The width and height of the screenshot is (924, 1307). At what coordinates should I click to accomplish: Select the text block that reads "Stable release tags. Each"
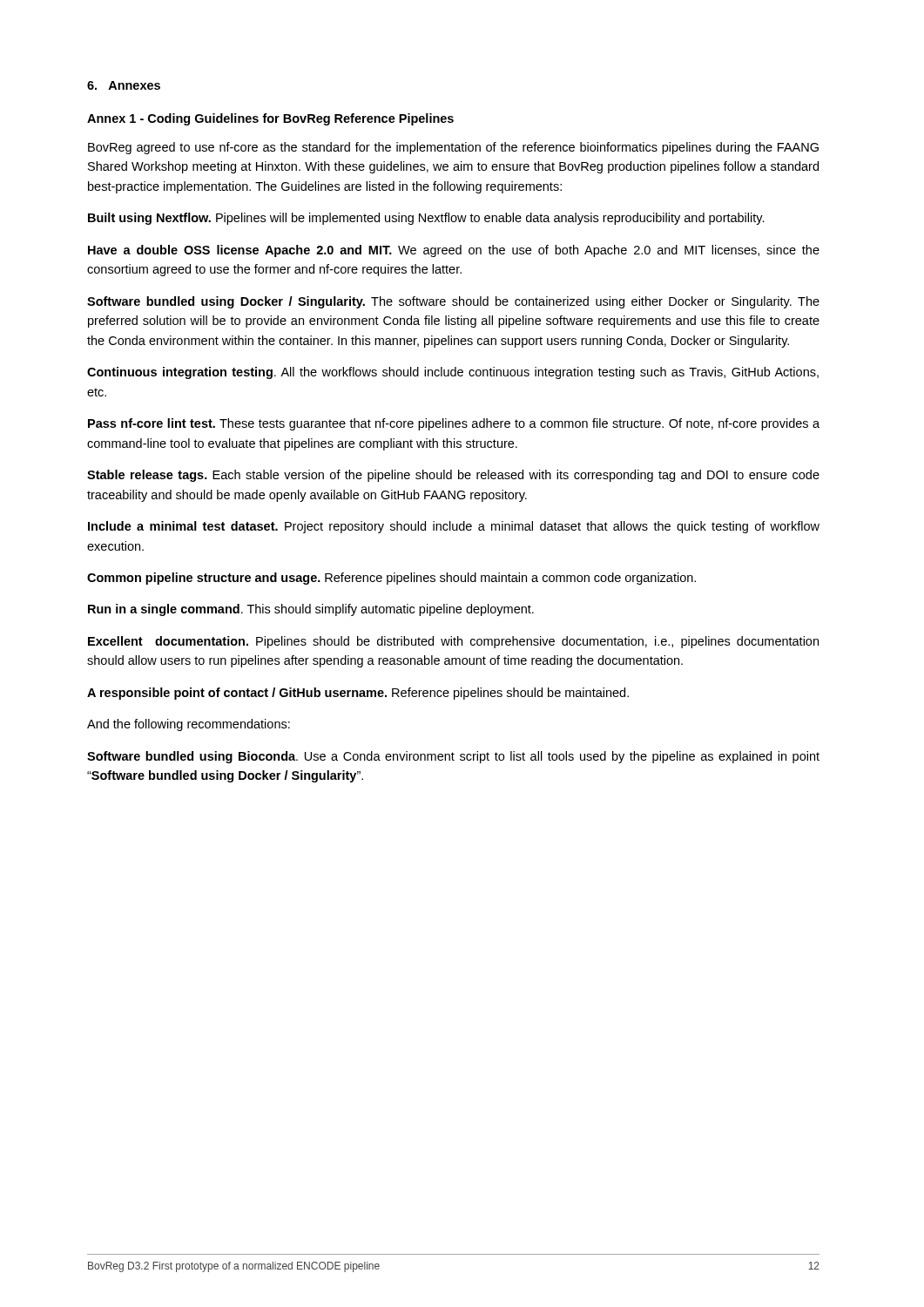click(453, 485)
